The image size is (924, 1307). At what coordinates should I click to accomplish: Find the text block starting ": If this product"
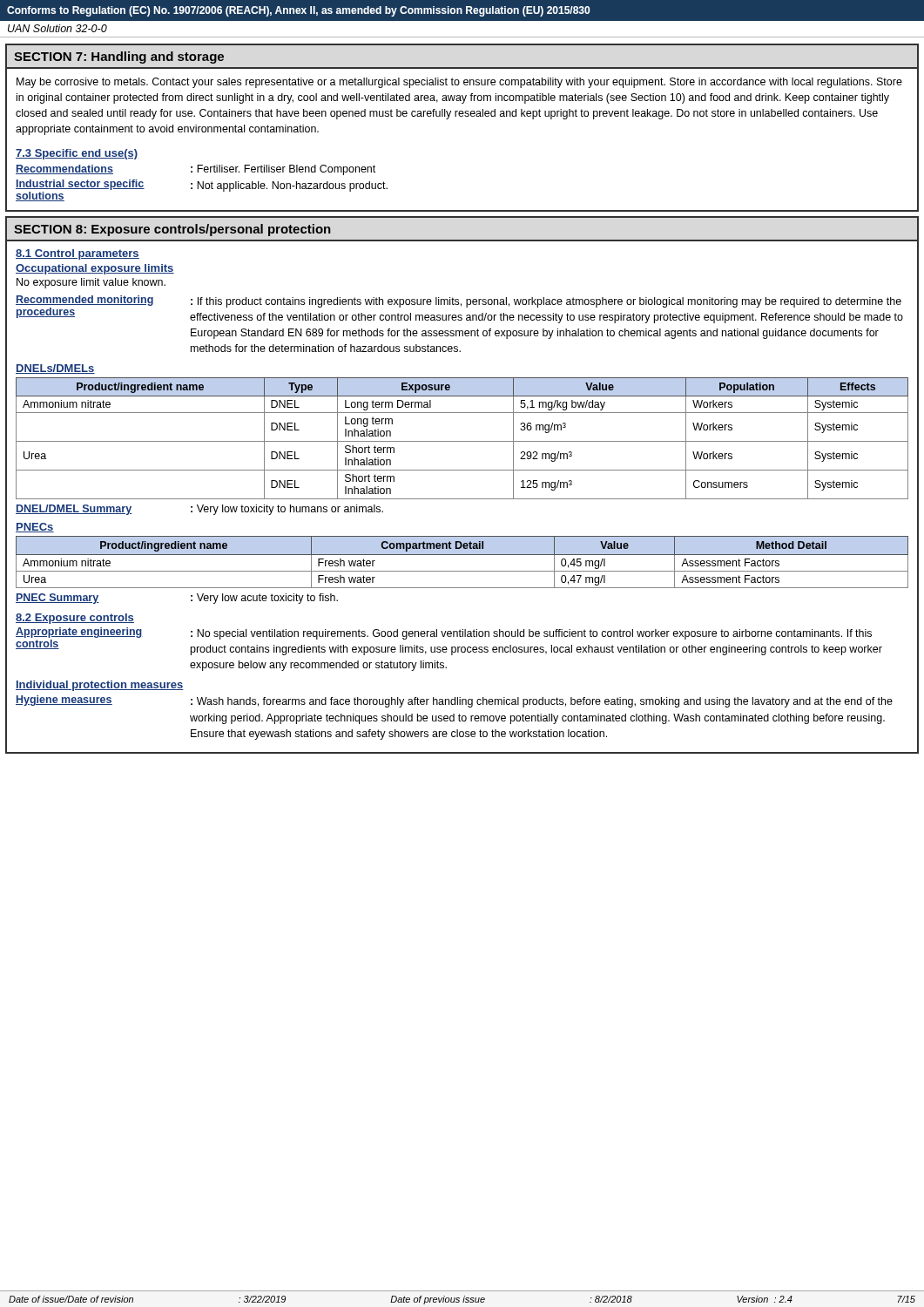tap(546, 325)
